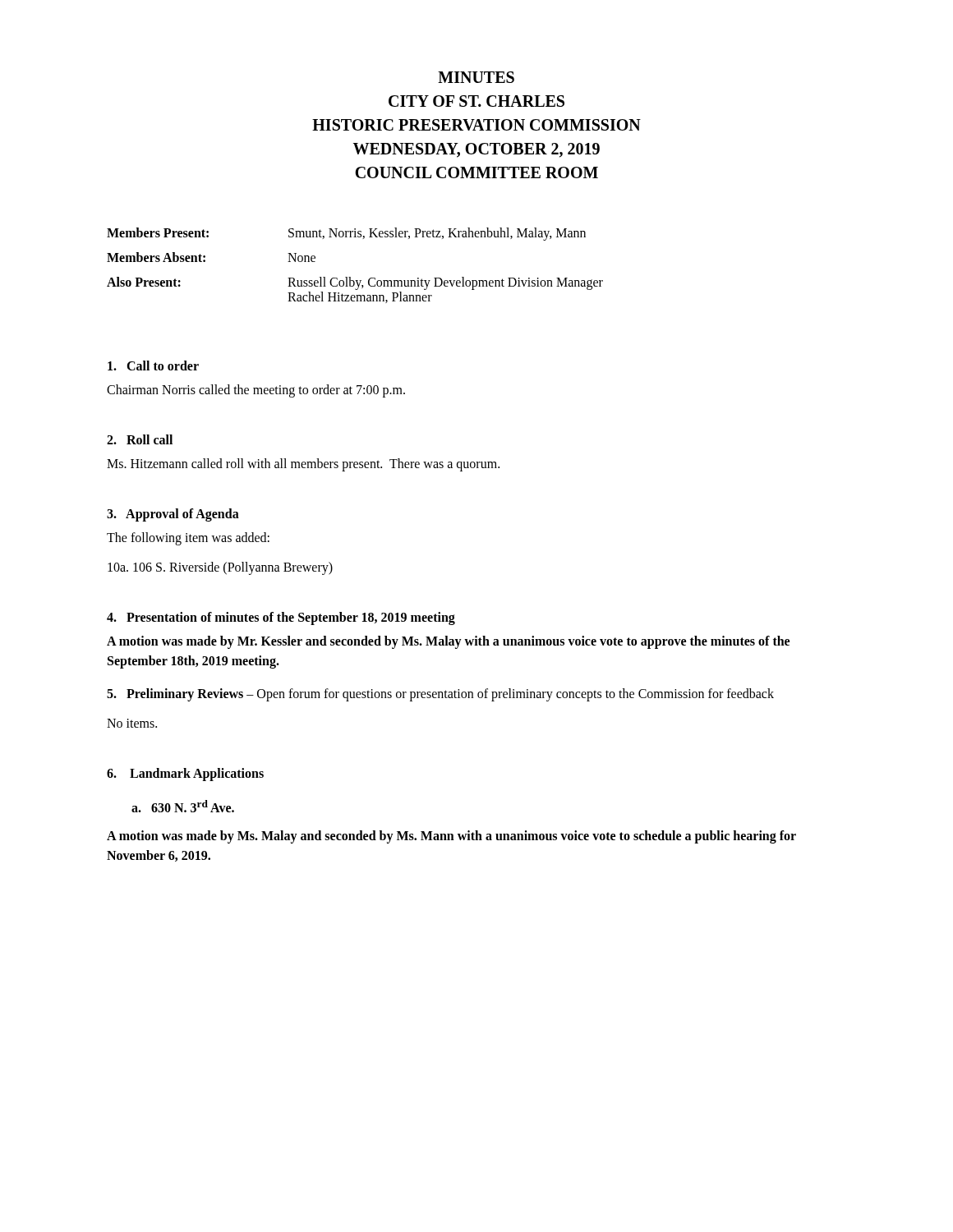Select the title that says "MINUTES CITY OF ST. CHARLES"
953x1232 pixels.
[x=476, y=125]
